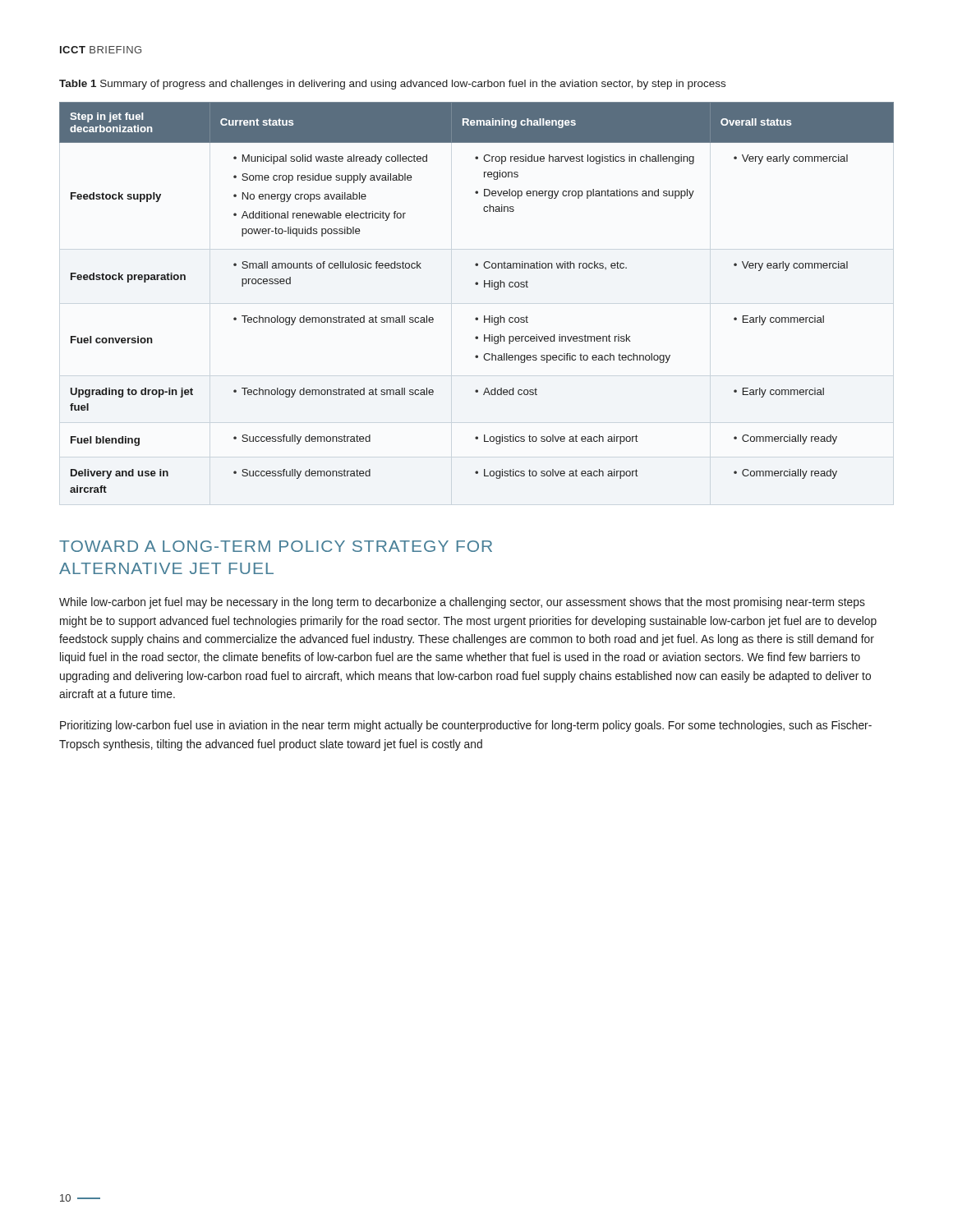Locate the caption containing "Table 1 Summary"
953x1232 pixels.
(393, 83)
